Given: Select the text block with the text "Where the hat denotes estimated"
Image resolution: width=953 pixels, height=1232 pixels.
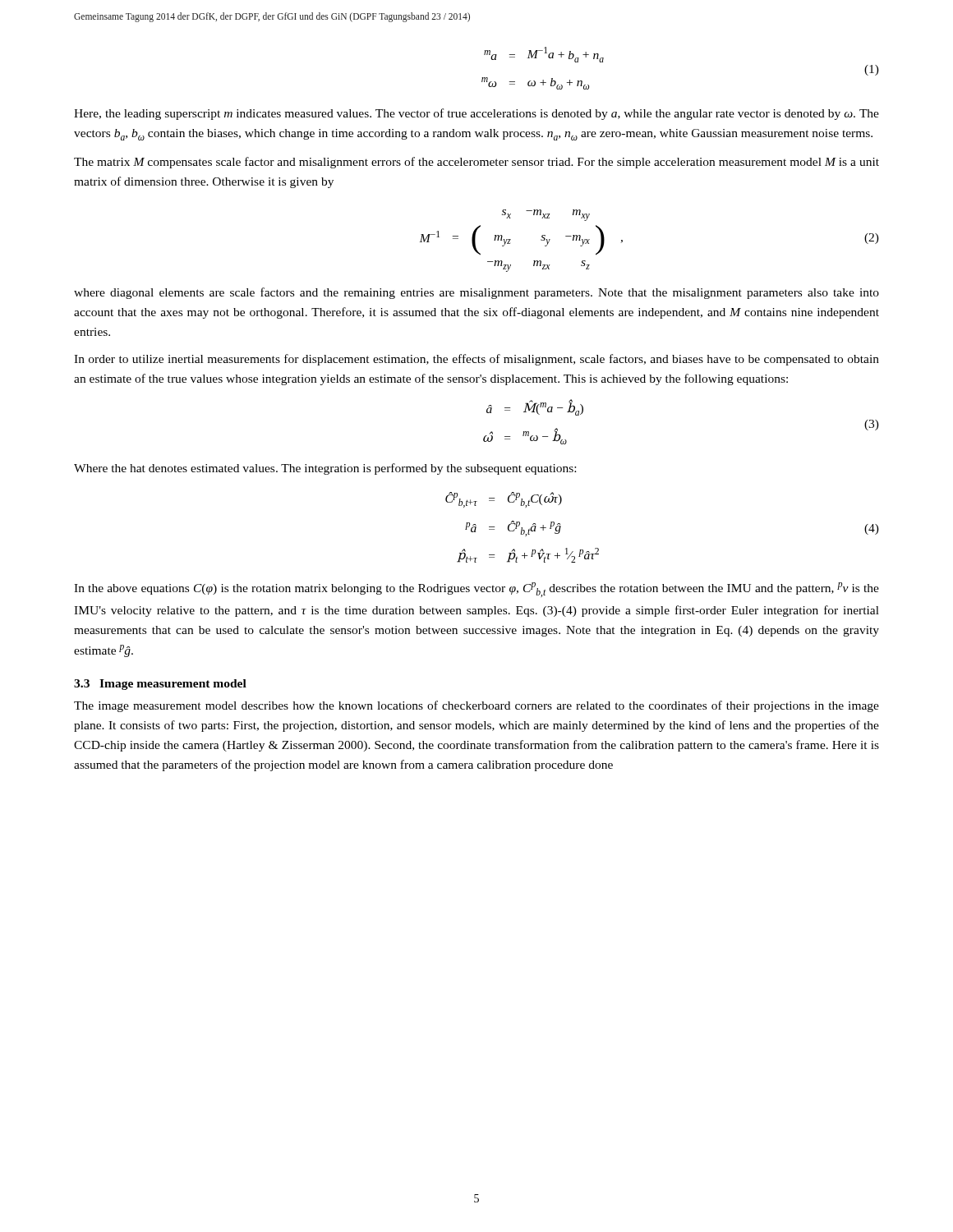Looking at the screenshot, I should 476,469.
